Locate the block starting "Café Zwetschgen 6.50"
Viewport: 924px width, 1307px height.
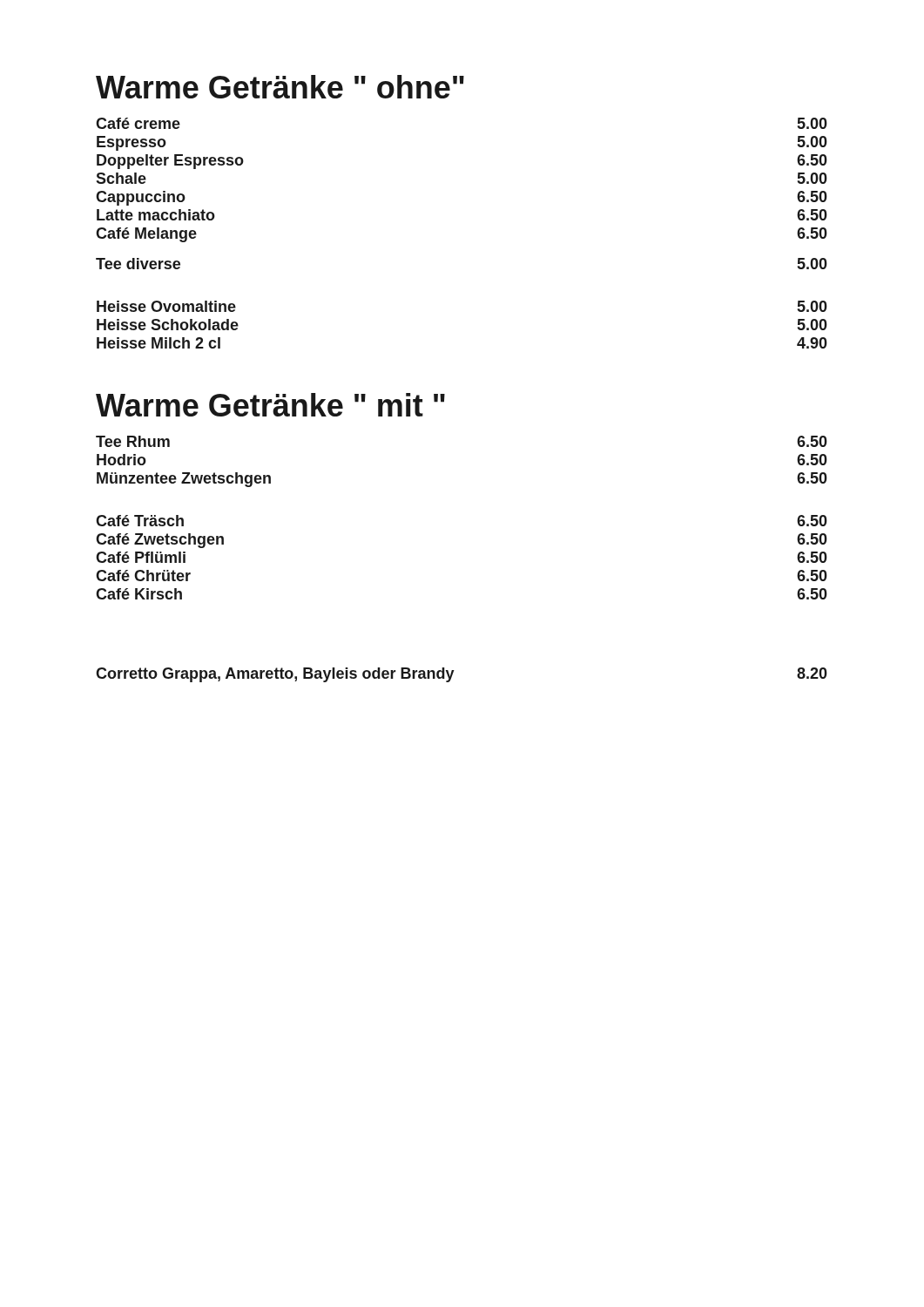(x=152, y=541)
